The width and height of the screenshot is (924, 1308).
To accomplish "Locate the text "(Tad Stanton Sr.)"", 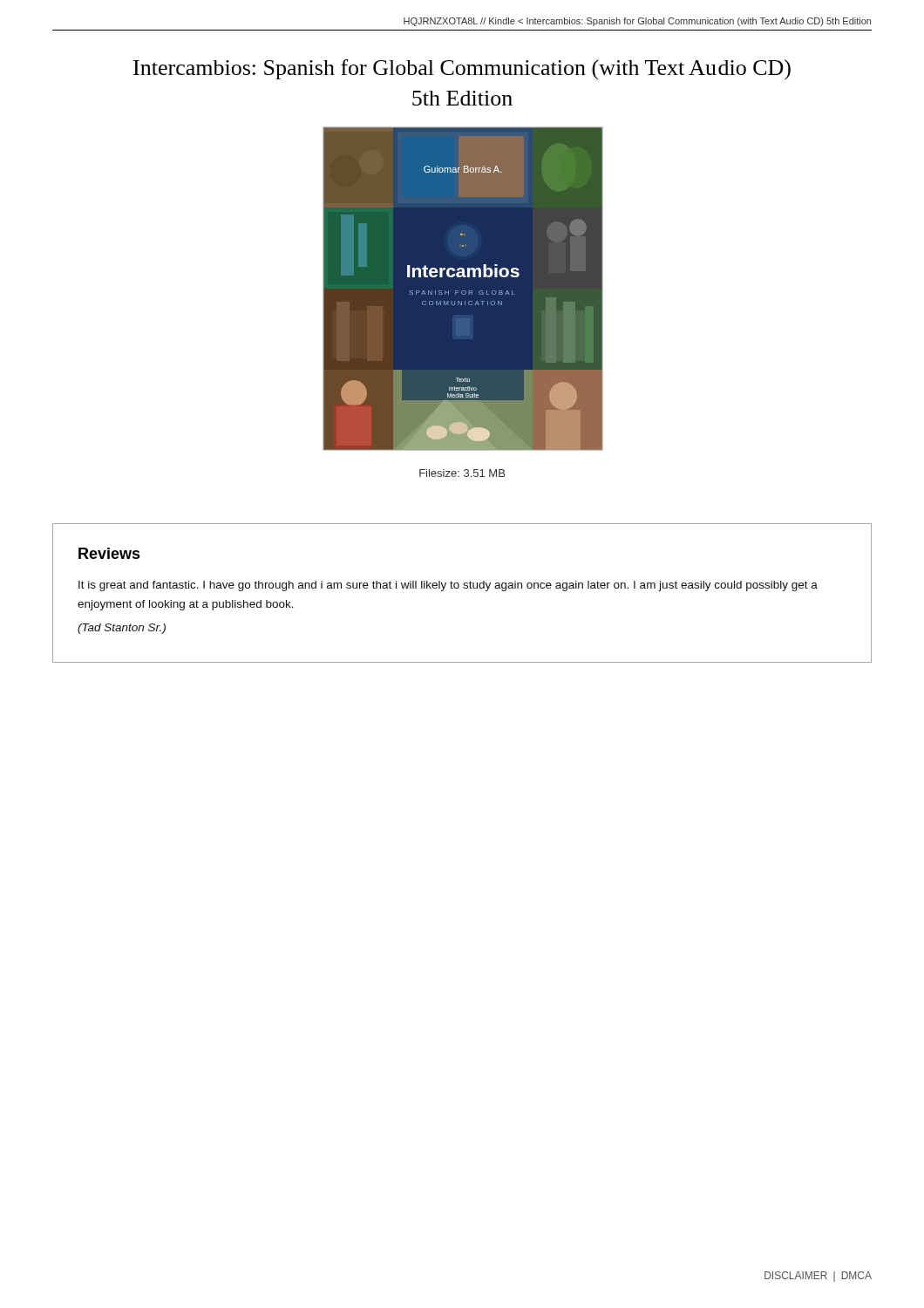I will [122, 628].
